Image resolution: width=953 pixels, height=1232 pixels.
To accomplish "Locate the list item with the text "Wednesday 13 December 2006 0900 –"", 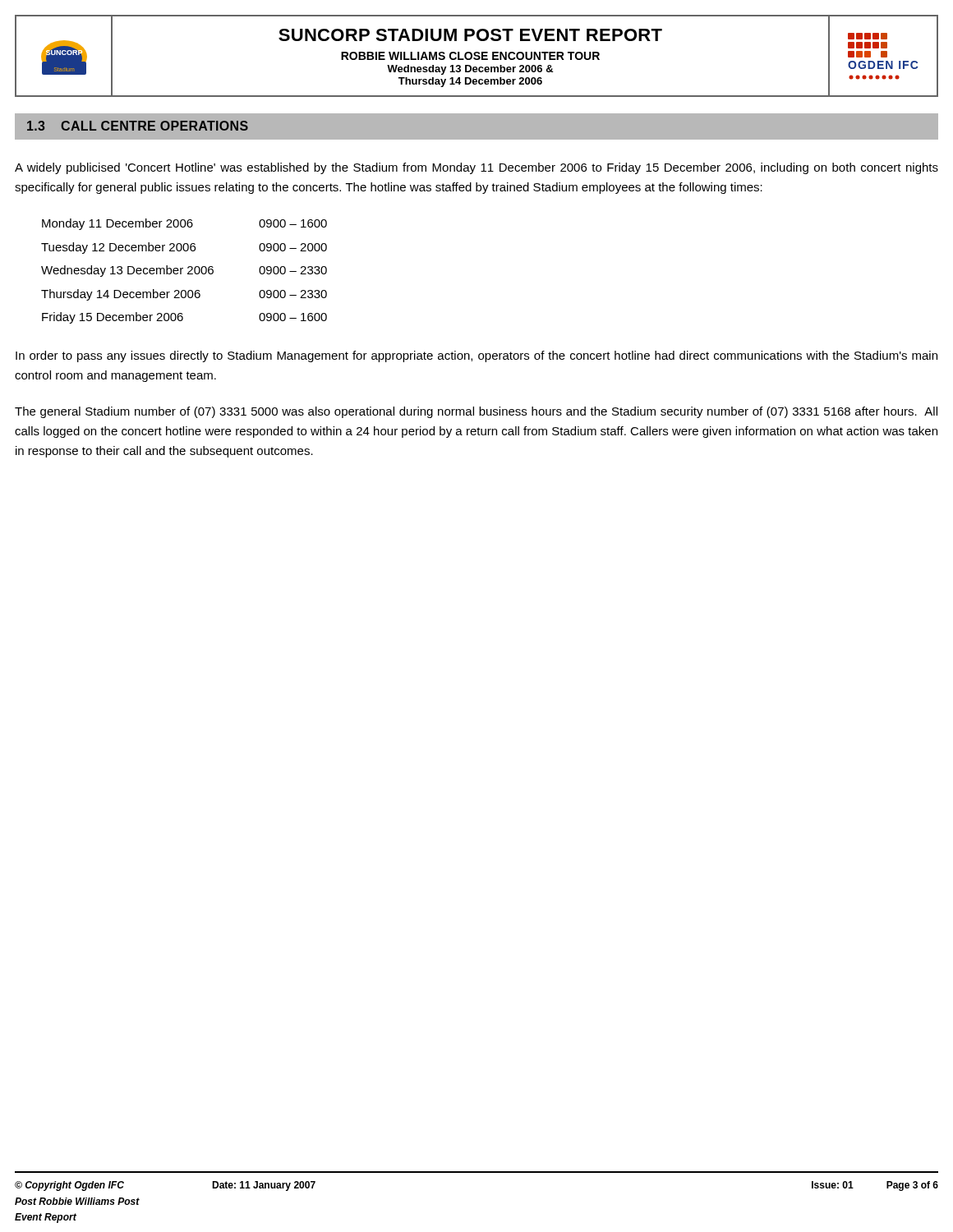I will click(184, 270).
